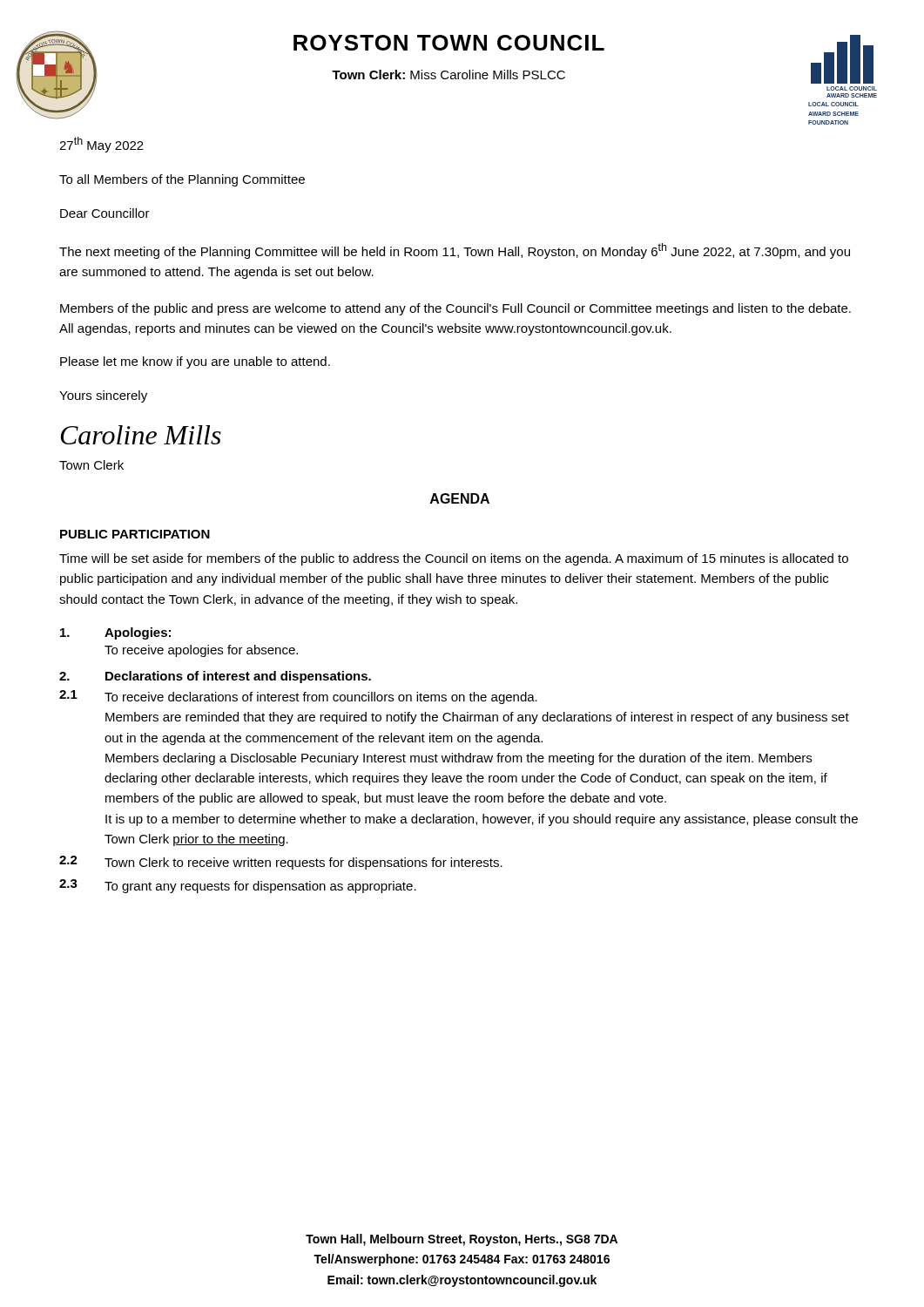924x1307 pixels.
Task: Select the text block starting "27th May 2022"
Action: (x=102, y=144)
